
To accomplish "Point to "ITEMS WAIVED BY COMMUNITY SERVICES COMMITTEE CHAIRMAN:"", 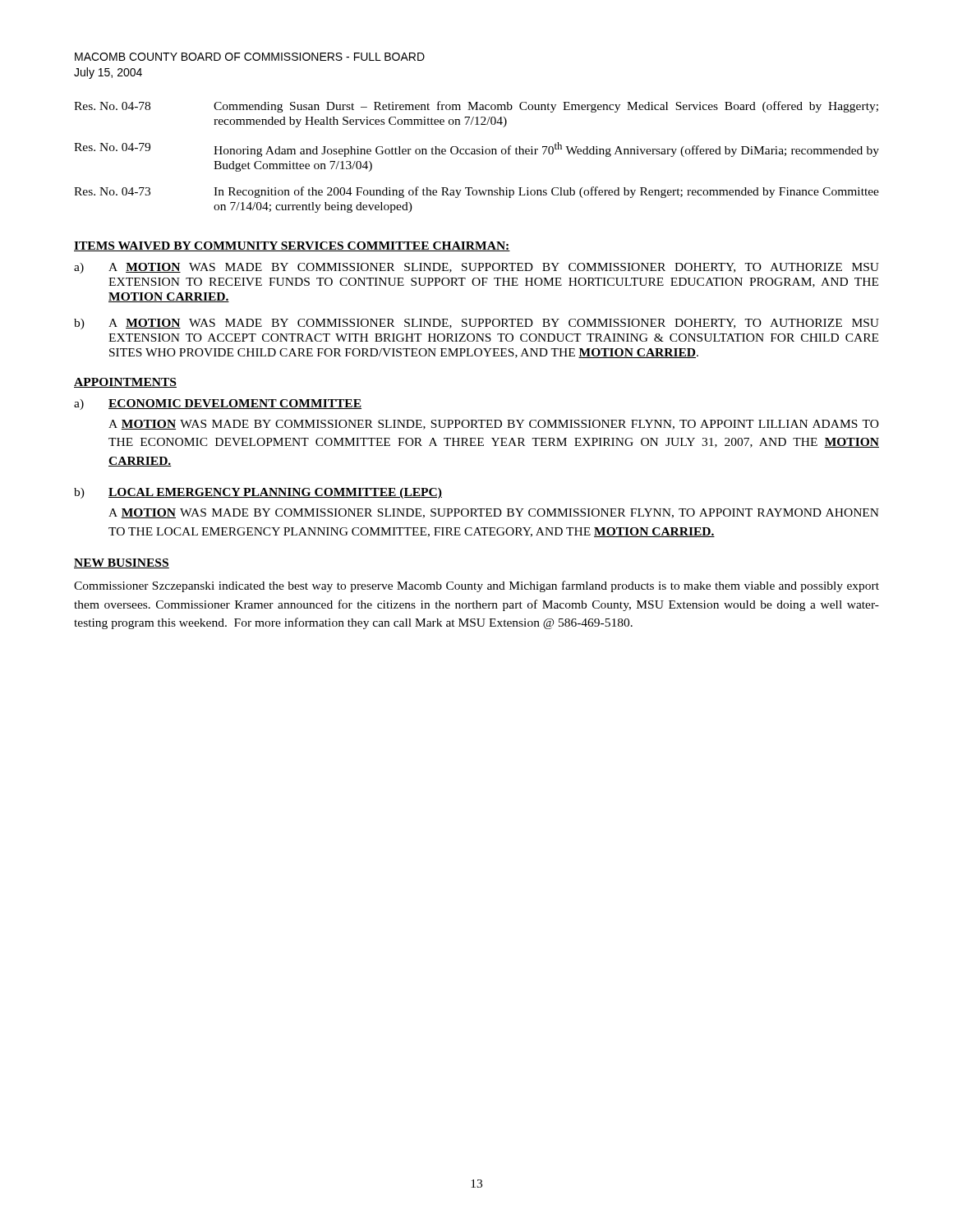I will (x=292, y=245).
